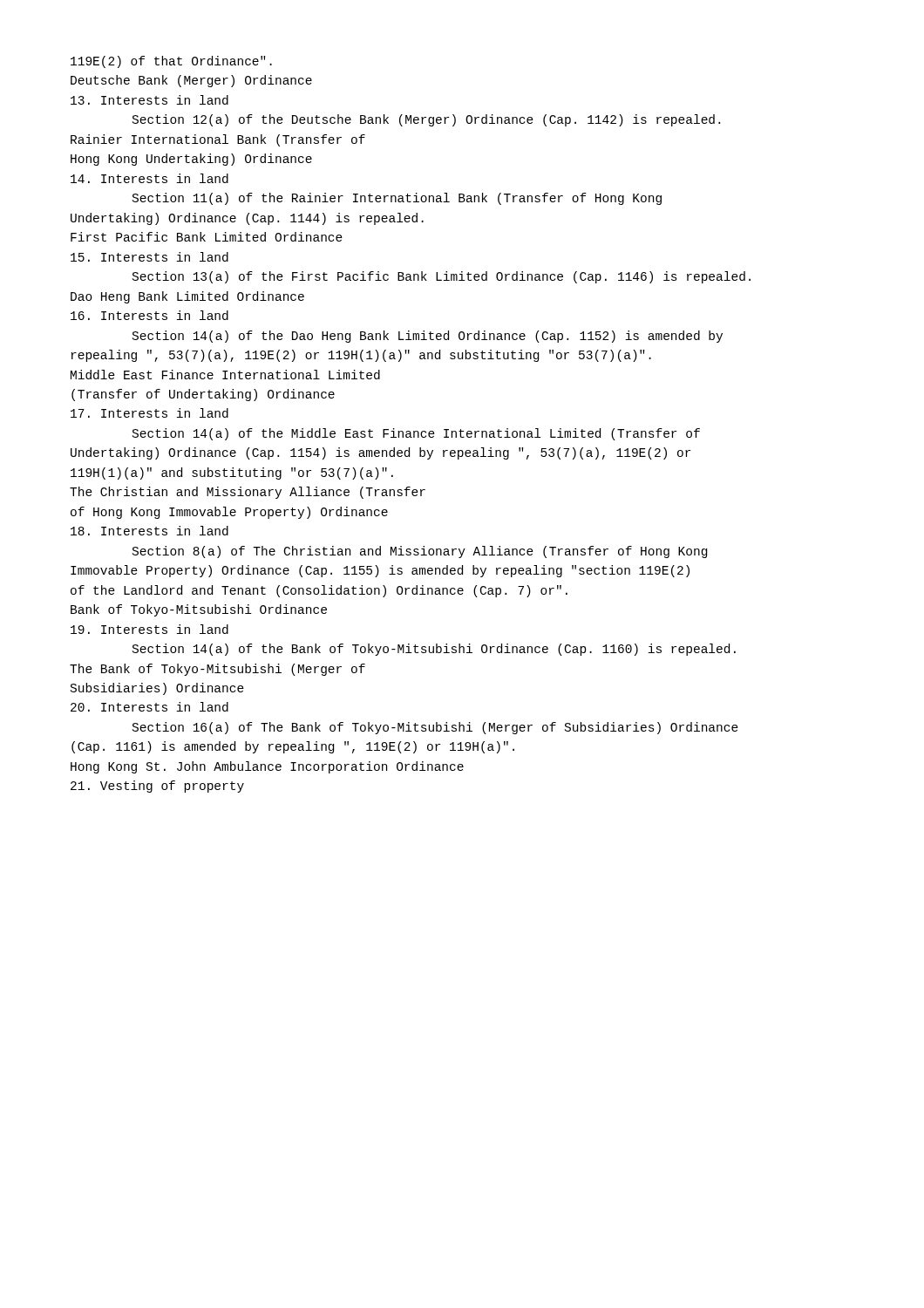Locate the section header that opens with "Rainier International Bank (Transfer of"
This screenshot has height=1308, width=924.
click(x=218, y=140)
